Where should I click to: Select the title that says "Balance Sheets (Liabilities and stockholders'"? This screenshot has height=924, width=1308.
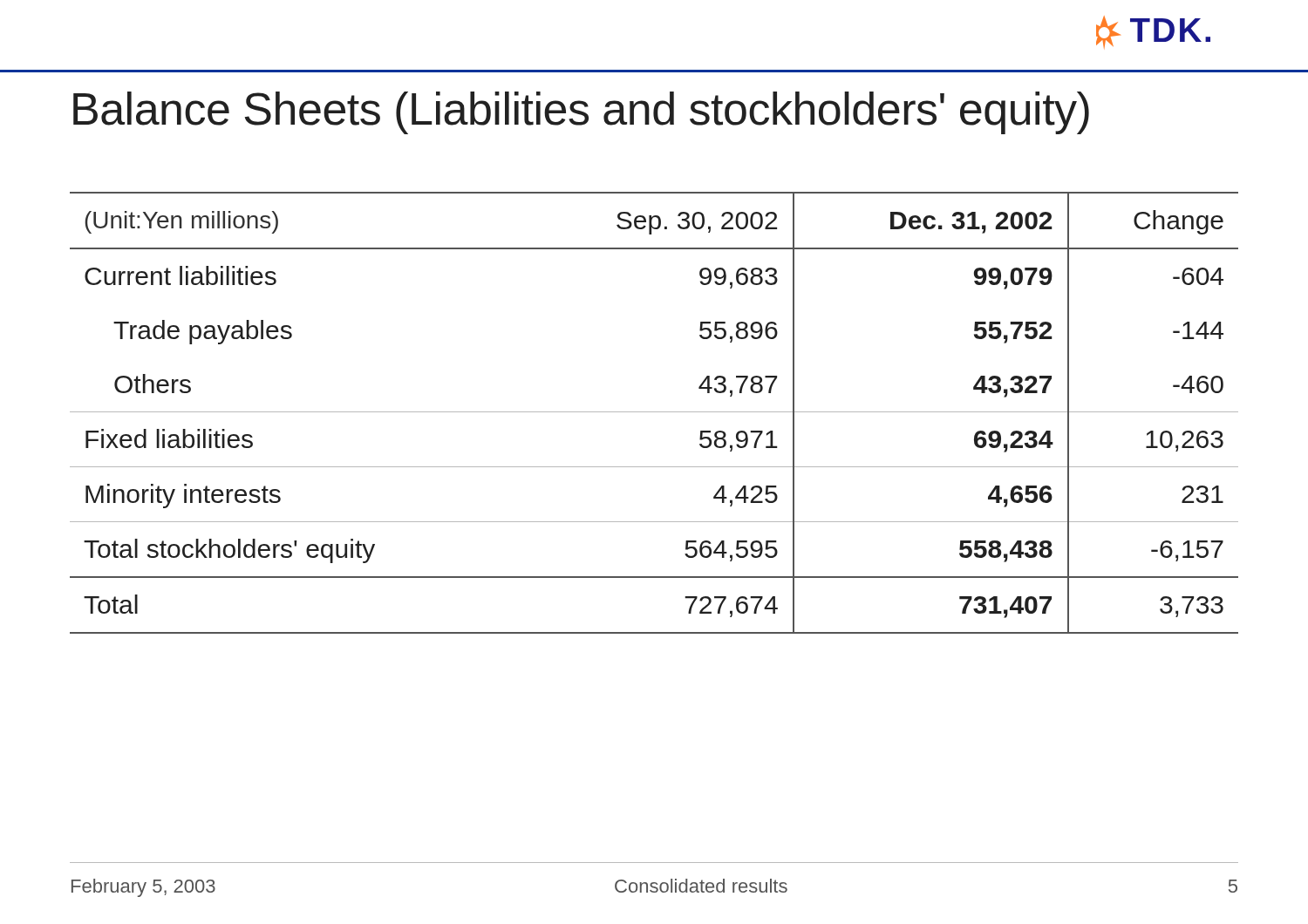click(654, 109)
